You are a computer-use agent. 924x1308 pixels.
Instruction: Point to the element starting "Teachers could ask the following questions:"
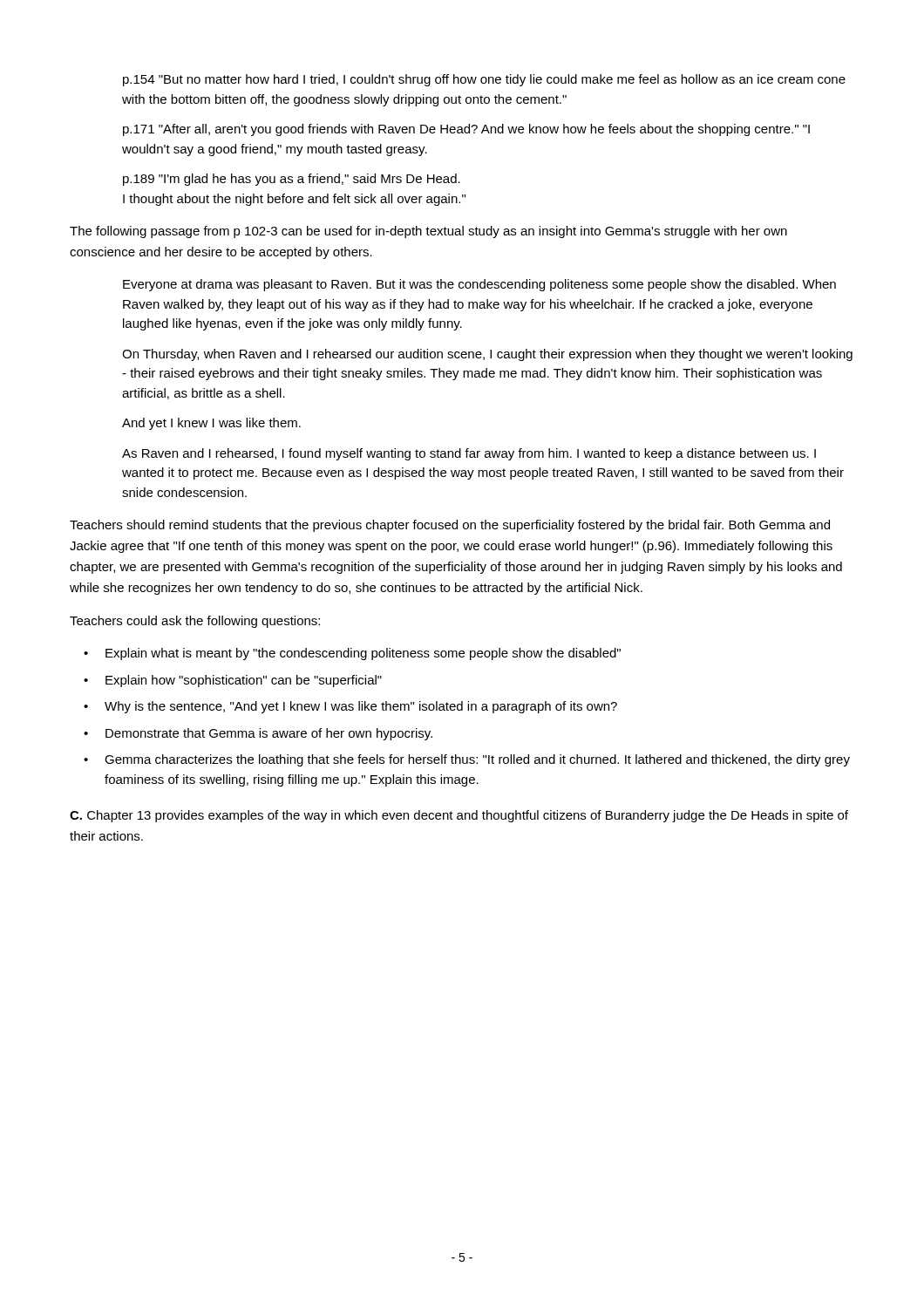click(196, 620)
